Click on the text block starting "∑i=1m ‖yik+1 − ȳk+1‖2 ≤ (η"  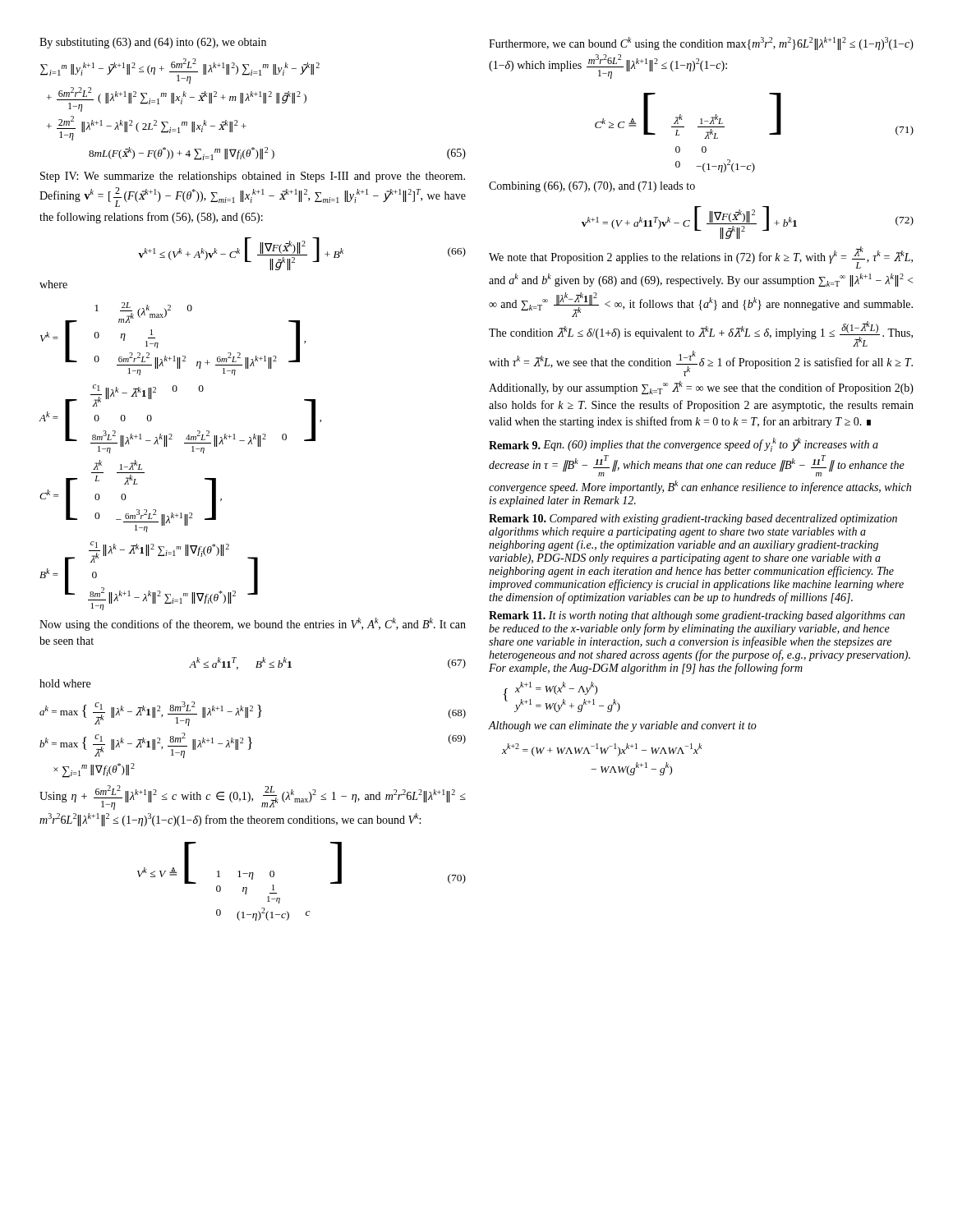[x=253, y=110]
